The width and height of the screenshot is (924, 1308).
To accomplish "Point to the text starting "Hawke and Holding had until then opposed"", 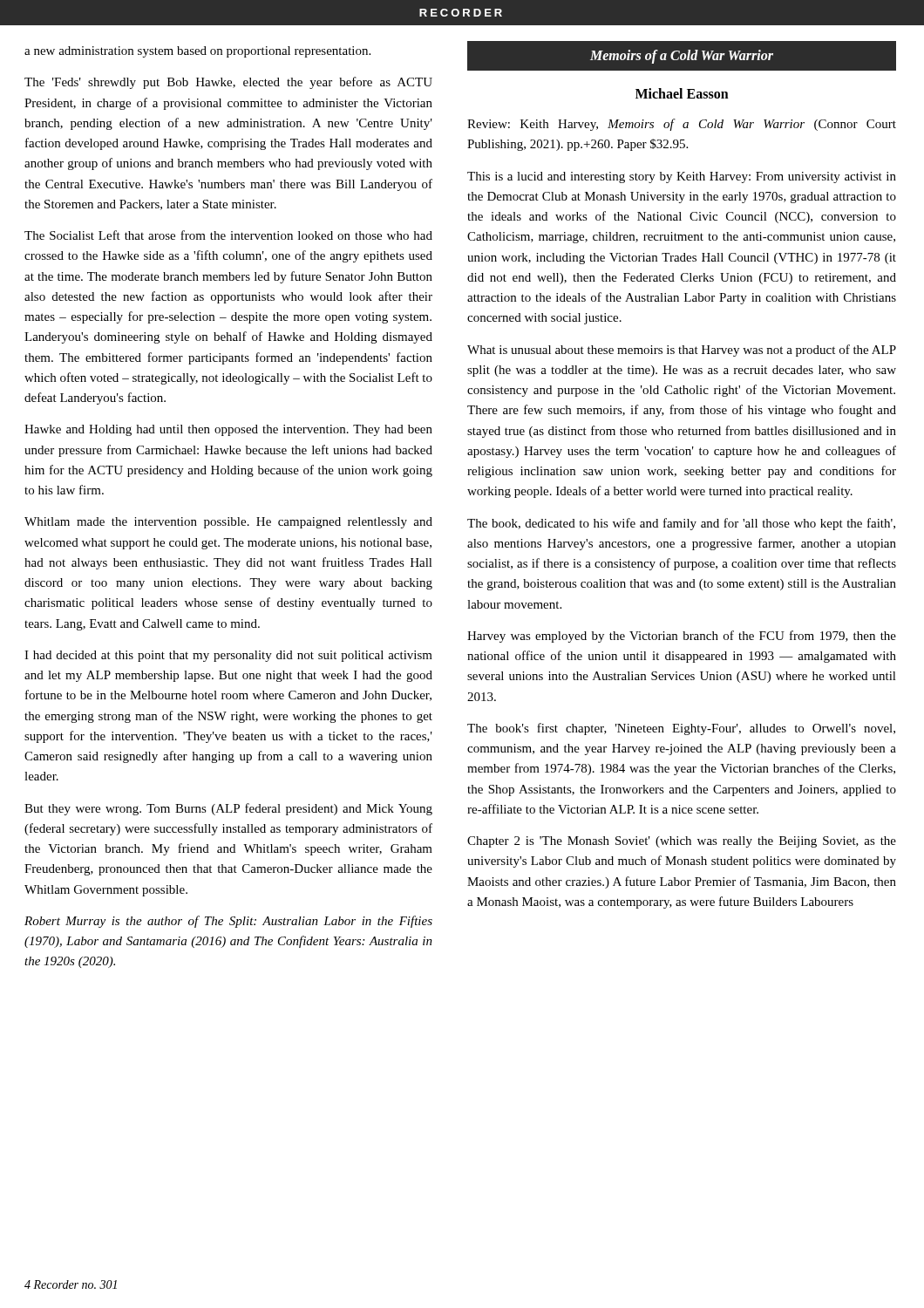I will point(228,460).
